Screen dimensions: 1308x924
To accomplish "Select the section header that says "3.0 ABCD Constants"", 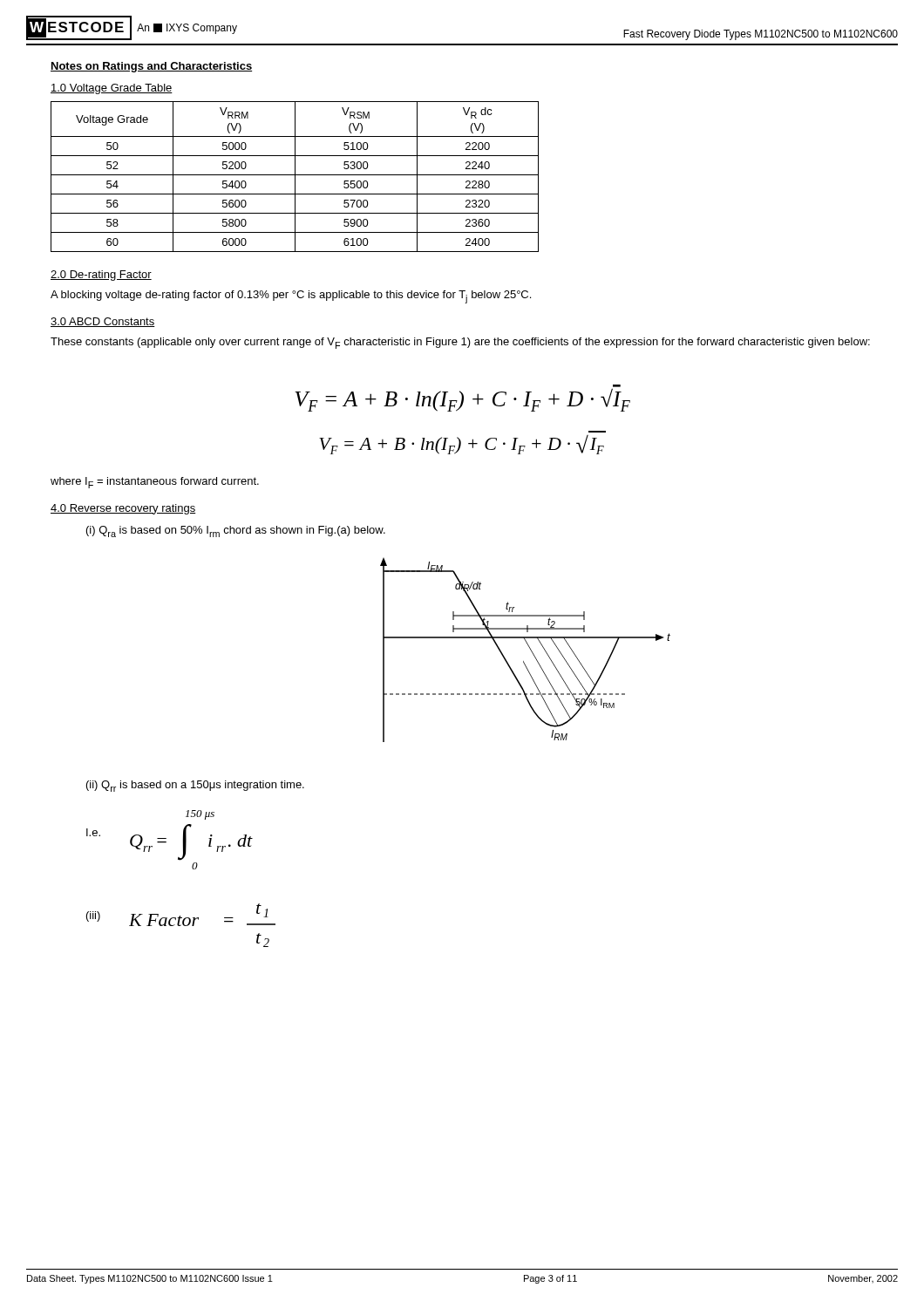I will pos(103,321).
